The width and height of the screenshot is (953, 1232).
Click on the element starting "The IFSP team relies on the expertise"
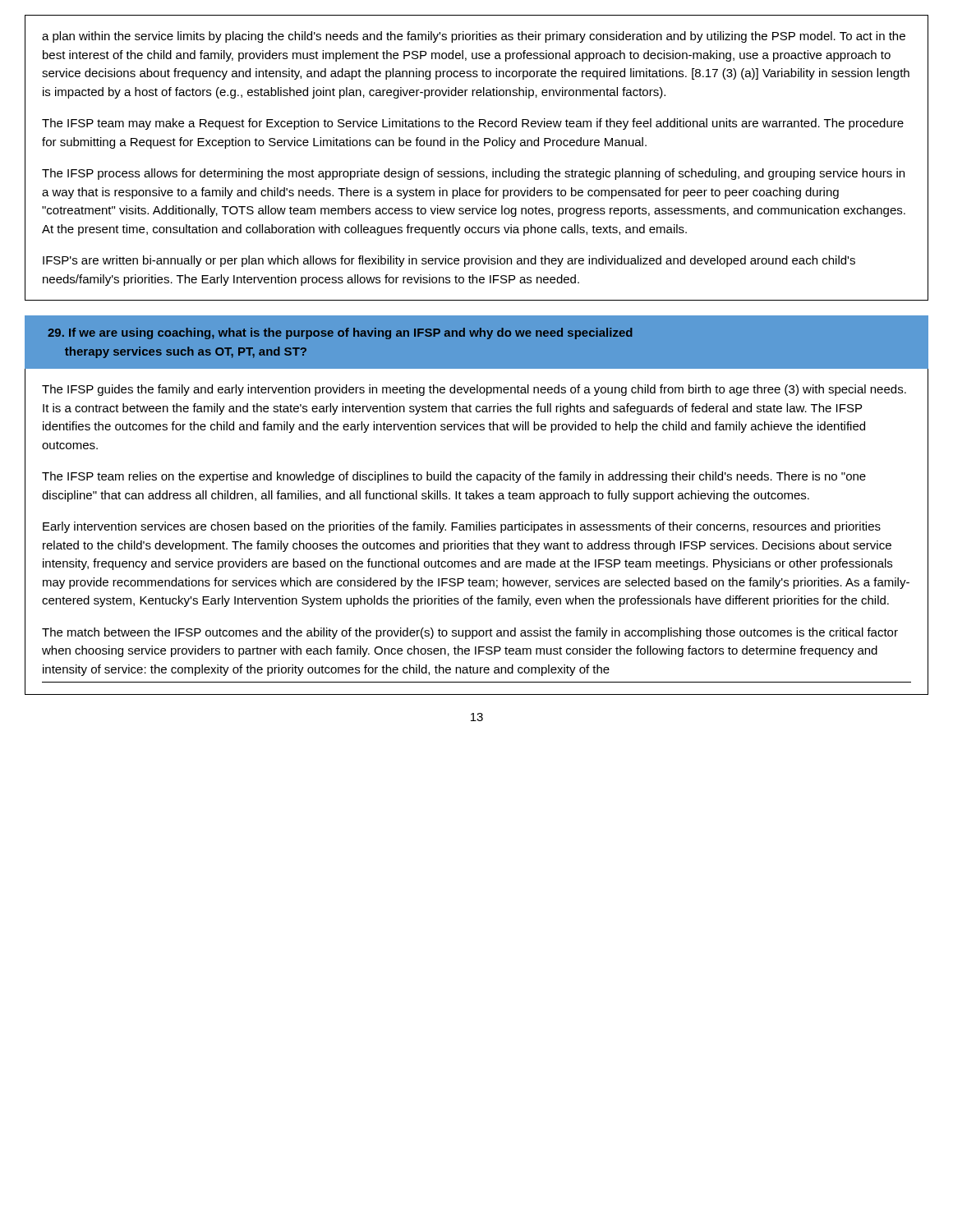point(454,485)
